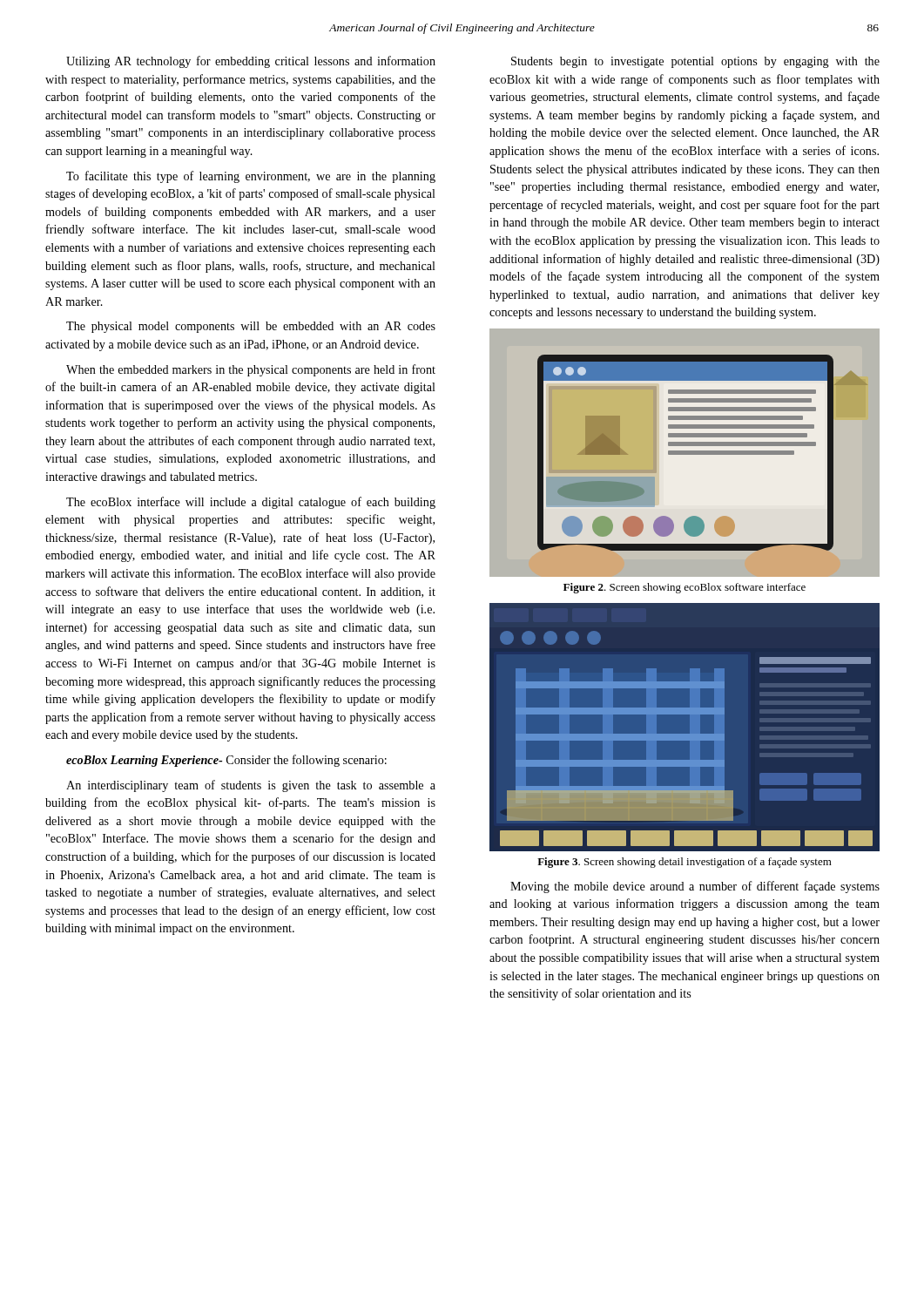Locate the text that reads "ecoBlox Learning Experience- Consider the following scenario:"
The width and height of the screenshot is (924, 1307).
tap(240, 760)
